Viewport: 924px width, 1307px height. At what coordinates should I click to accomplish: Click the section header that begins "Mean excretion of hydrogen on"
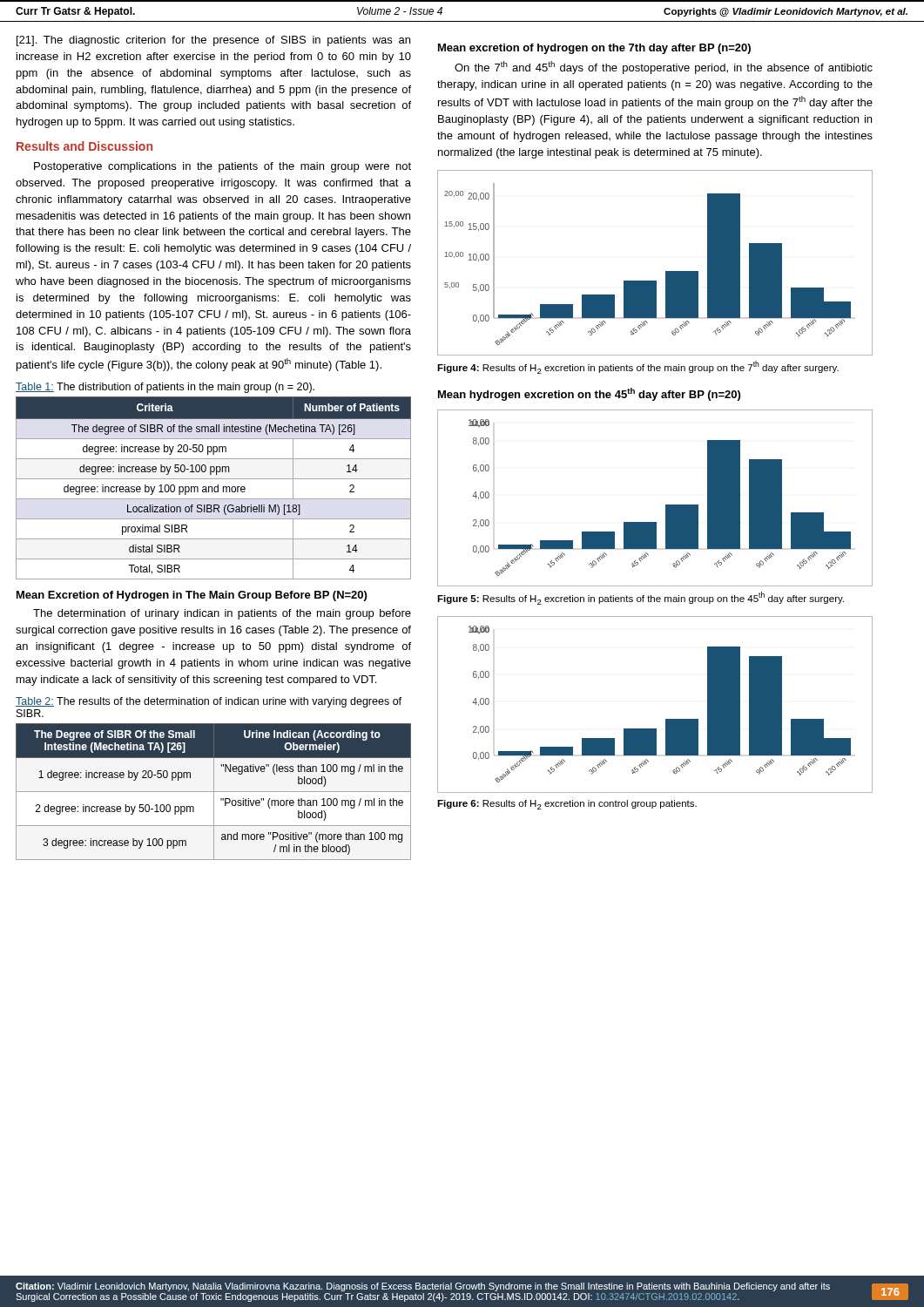pyautogui.click(x=594, y=47)
